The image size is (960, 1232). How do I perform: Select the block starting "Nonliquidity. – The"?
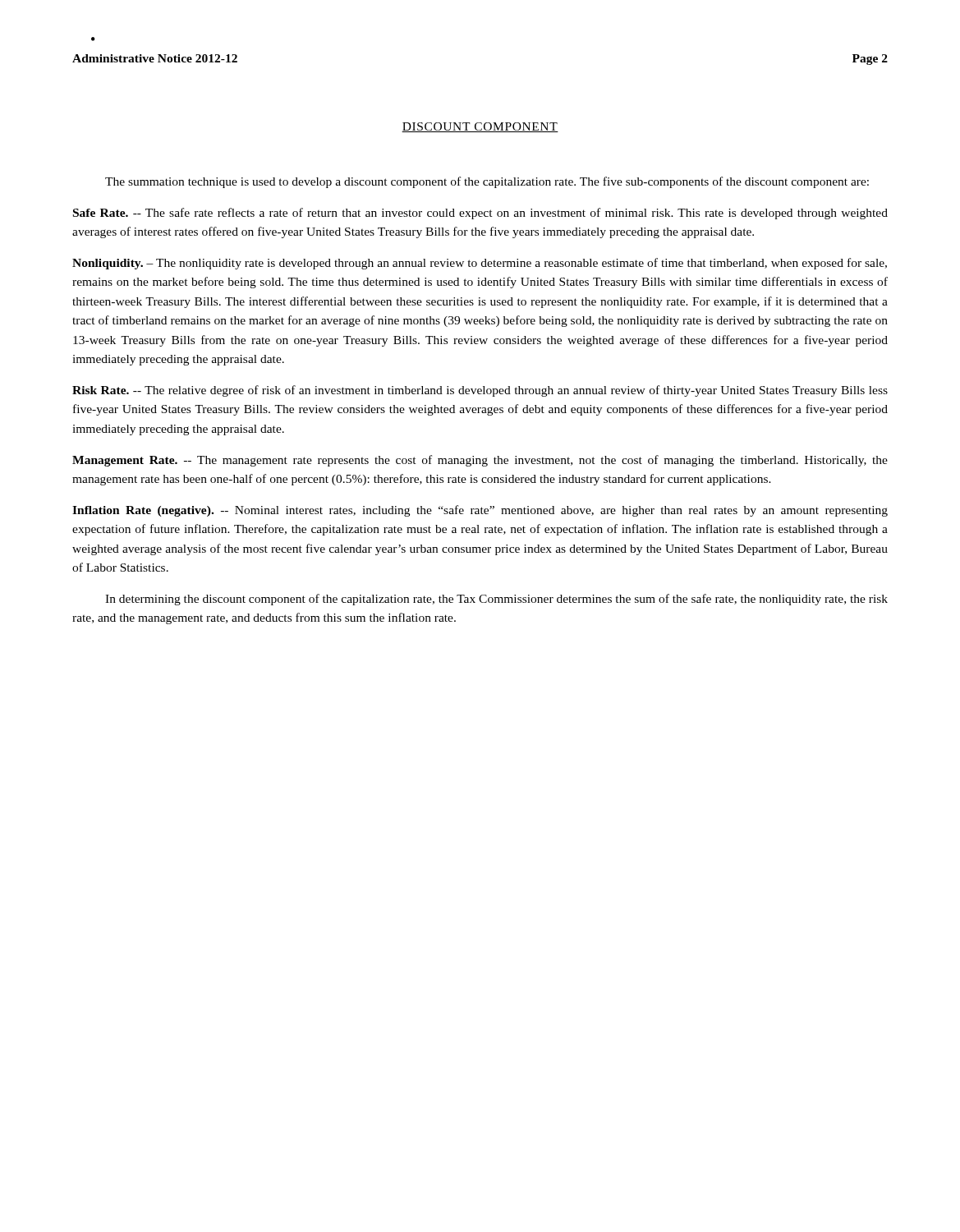pos(480,310)
